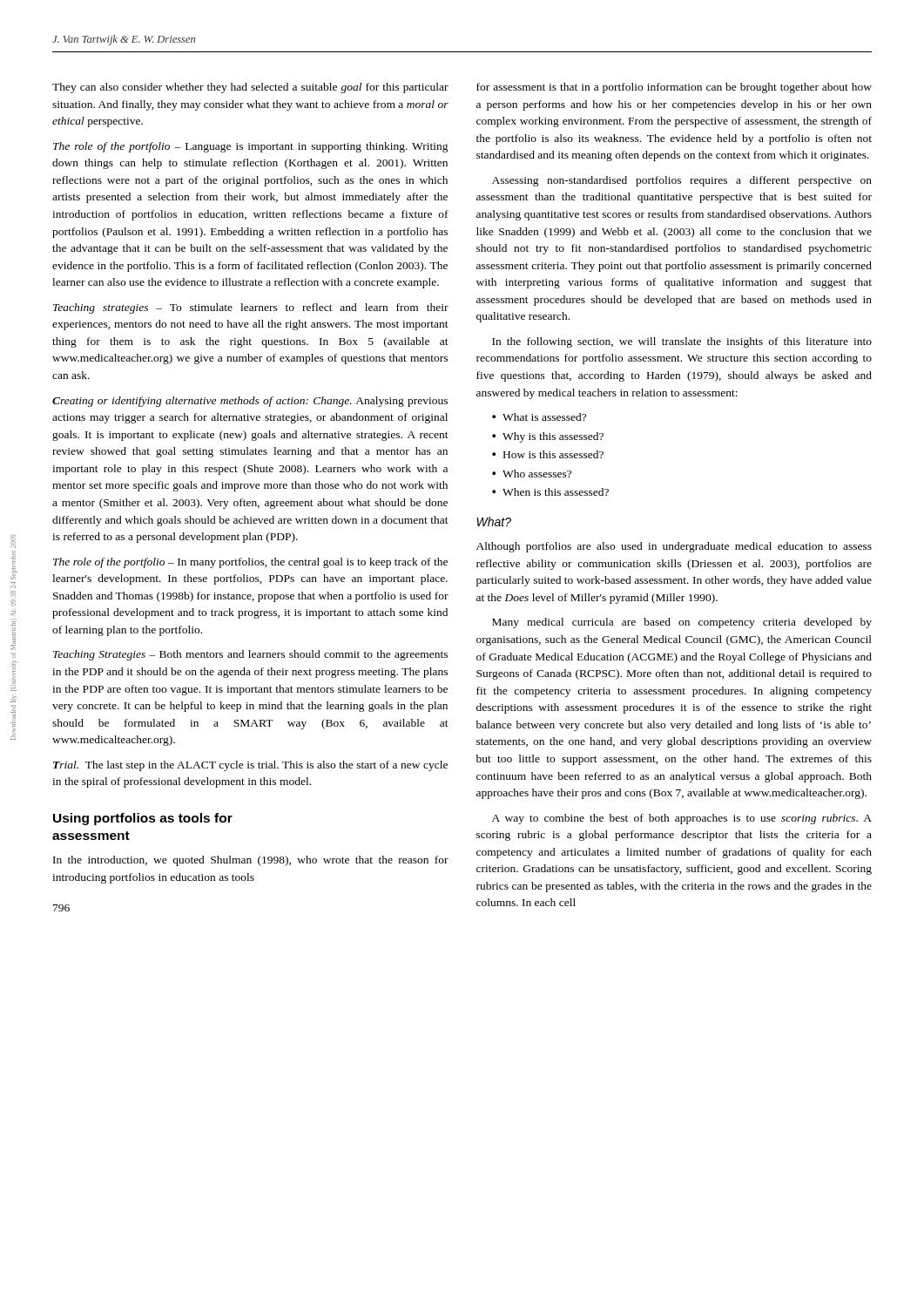Select the text block containing "In the introduction, we quoted"
The width and height of the screenshot is (924, 1307).
coord(250,869)
